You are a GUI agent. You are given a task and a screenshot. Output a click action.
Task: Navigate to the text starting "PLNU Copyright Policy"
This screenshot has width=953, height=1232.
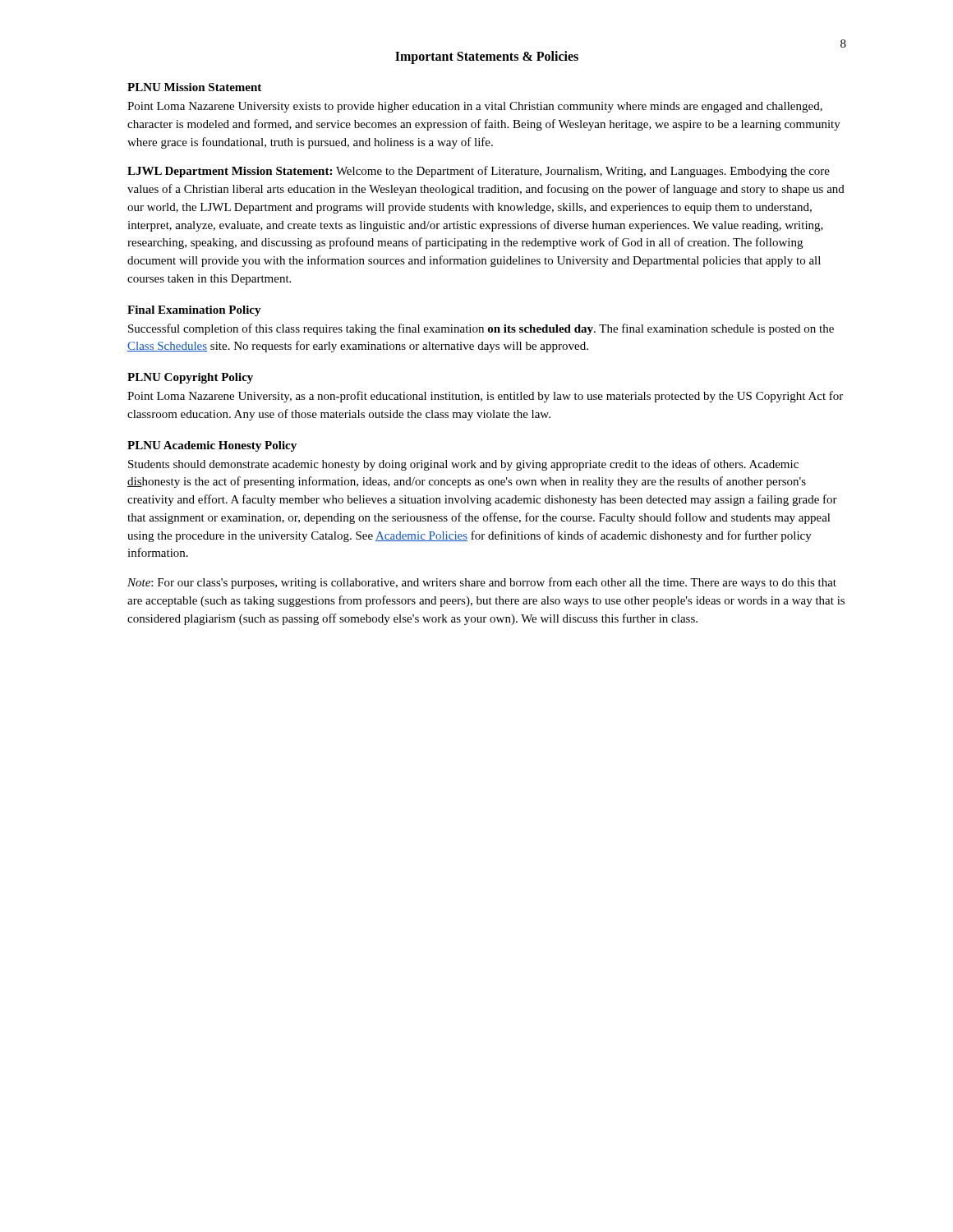click(x=190, y=377)
